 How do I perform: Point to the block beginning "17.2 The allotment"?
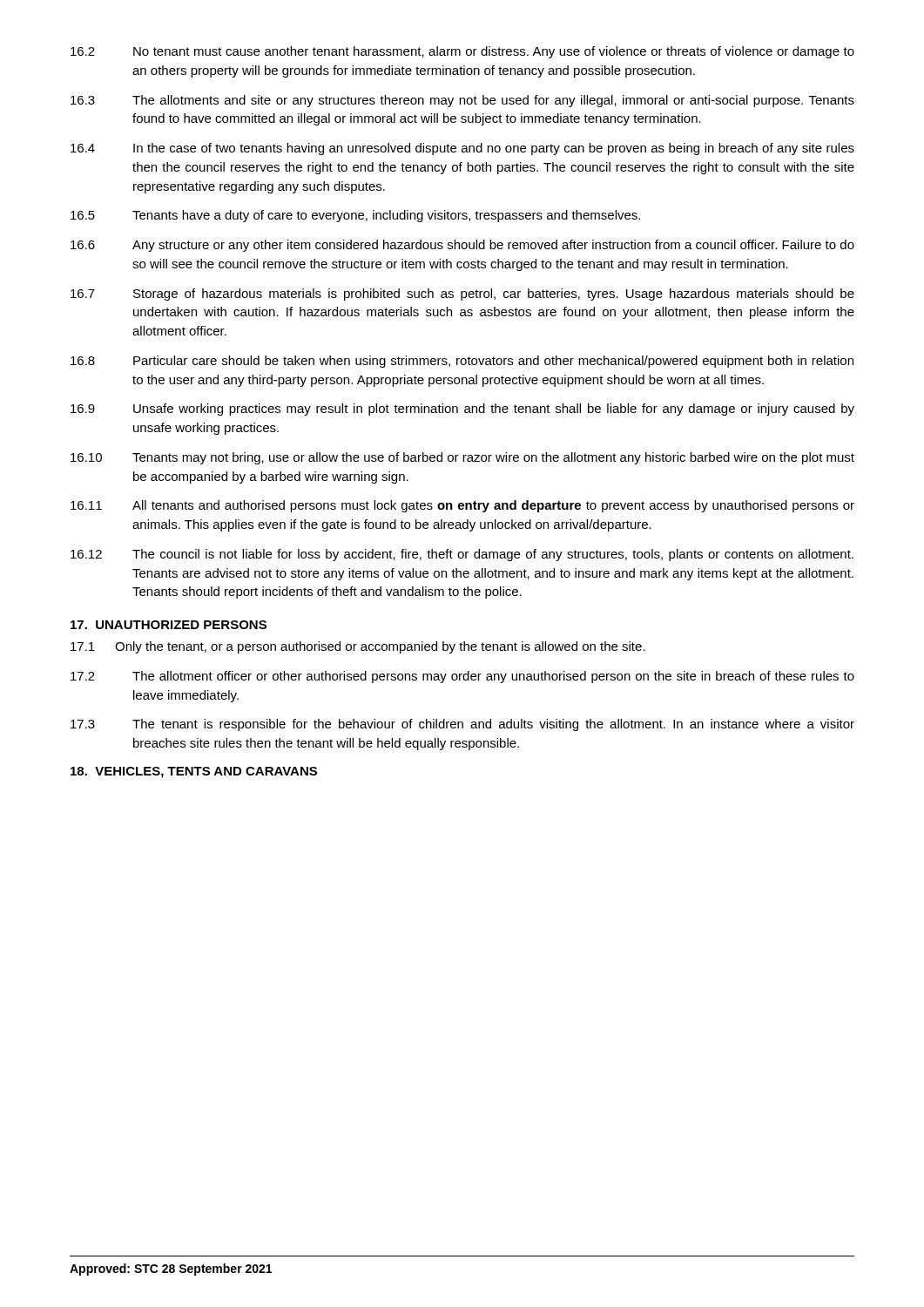tap(462, 685)
